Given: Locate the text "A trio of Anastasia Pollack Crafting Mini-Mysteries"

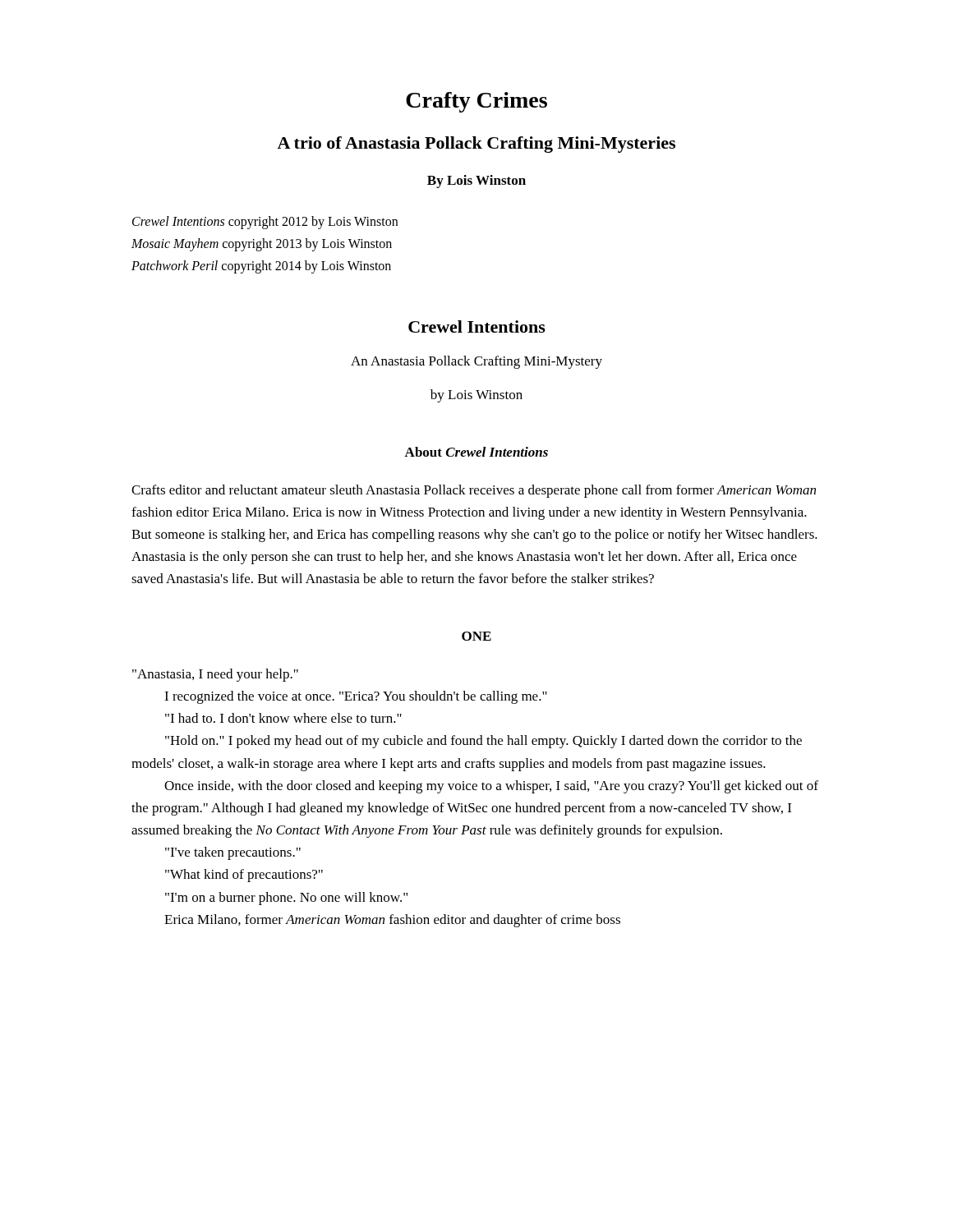Looking at the screenshot, I should 476,143.
